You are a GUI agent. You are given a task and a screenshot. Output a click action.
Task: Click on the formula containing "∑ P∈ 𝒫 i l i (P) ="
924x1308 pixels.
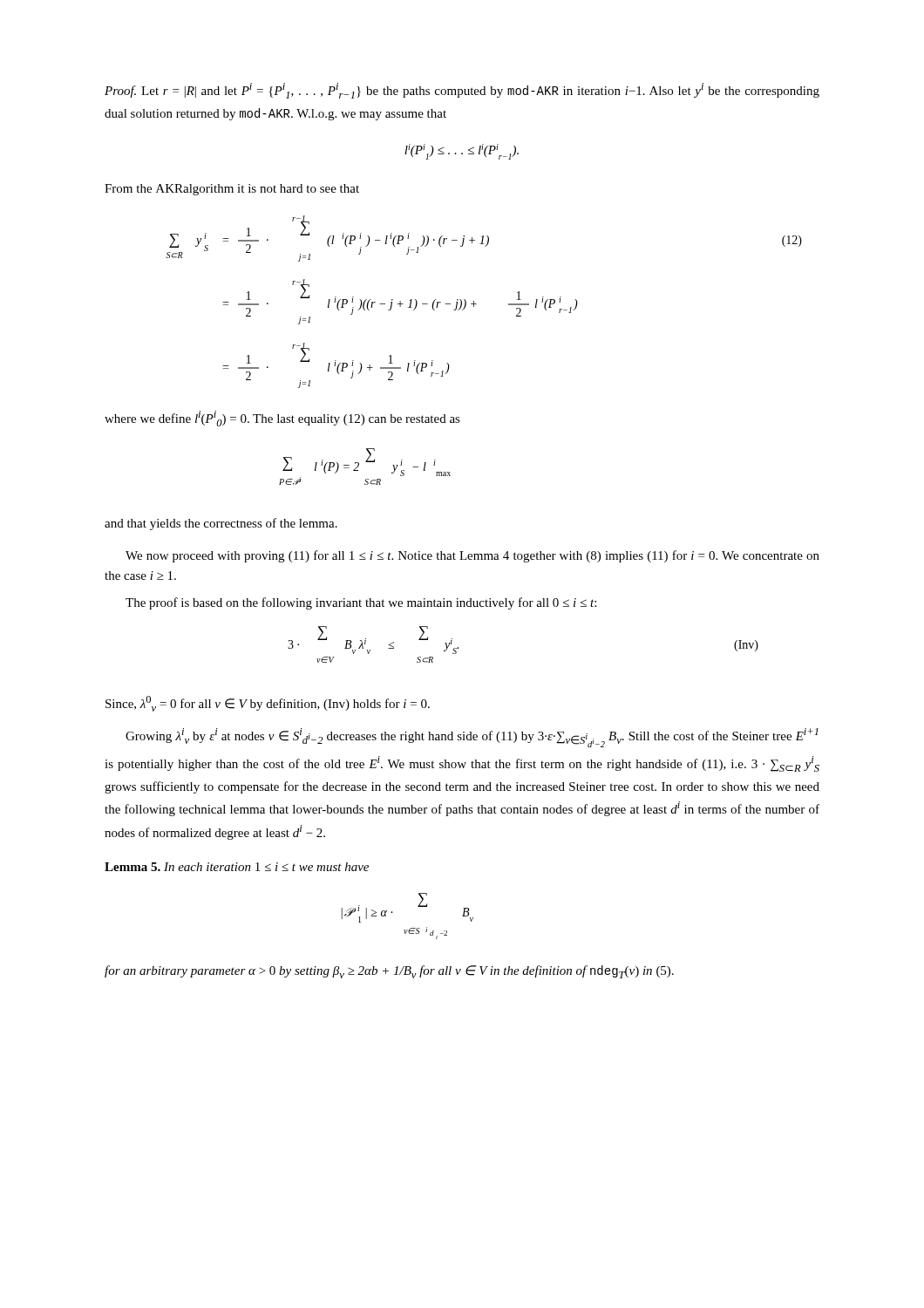click(462, 471)
